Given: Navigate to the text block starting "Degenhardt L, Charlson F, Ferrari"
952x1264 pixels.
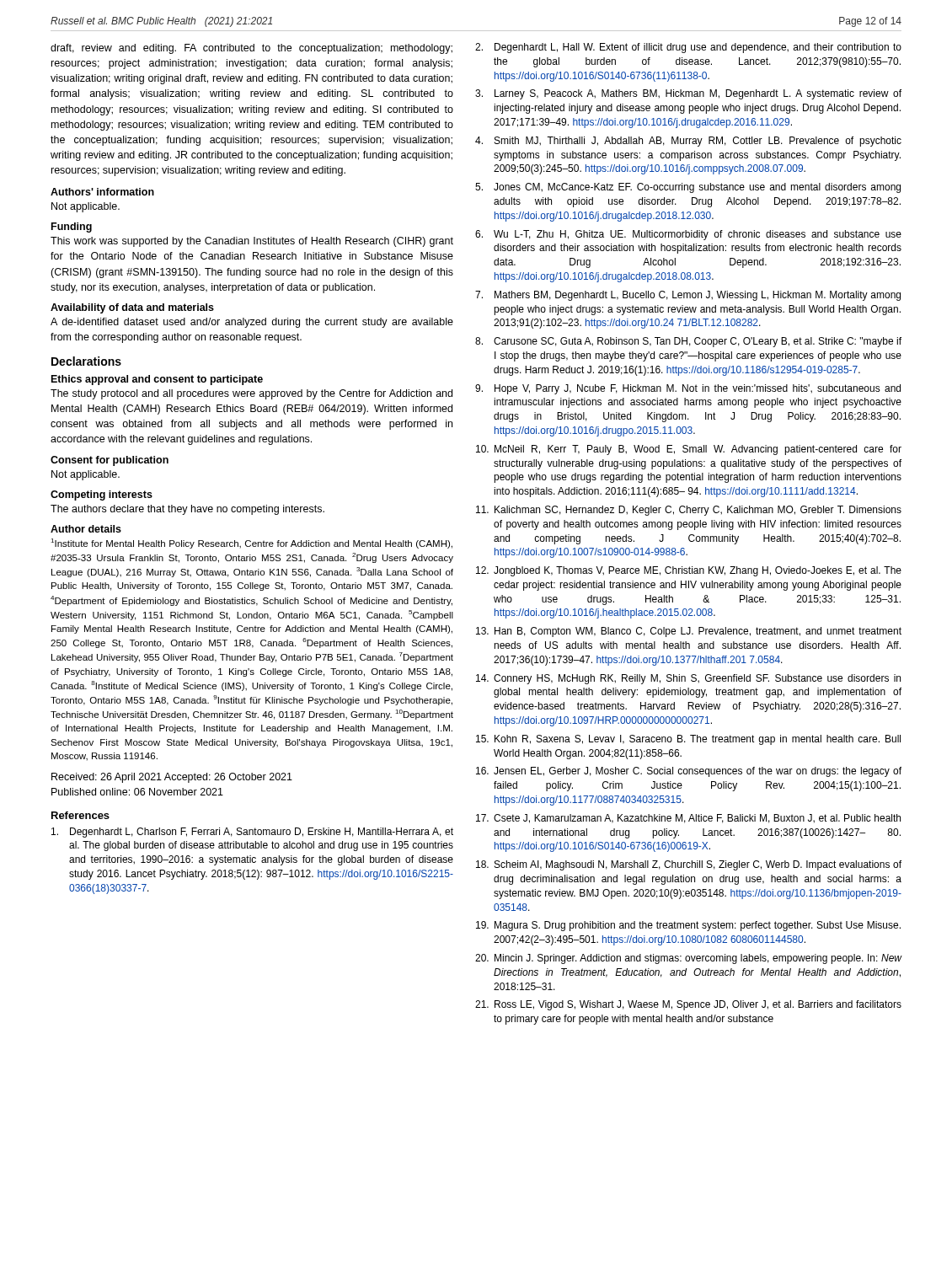Looking at the screenshot, I should [x=252, y=860].
